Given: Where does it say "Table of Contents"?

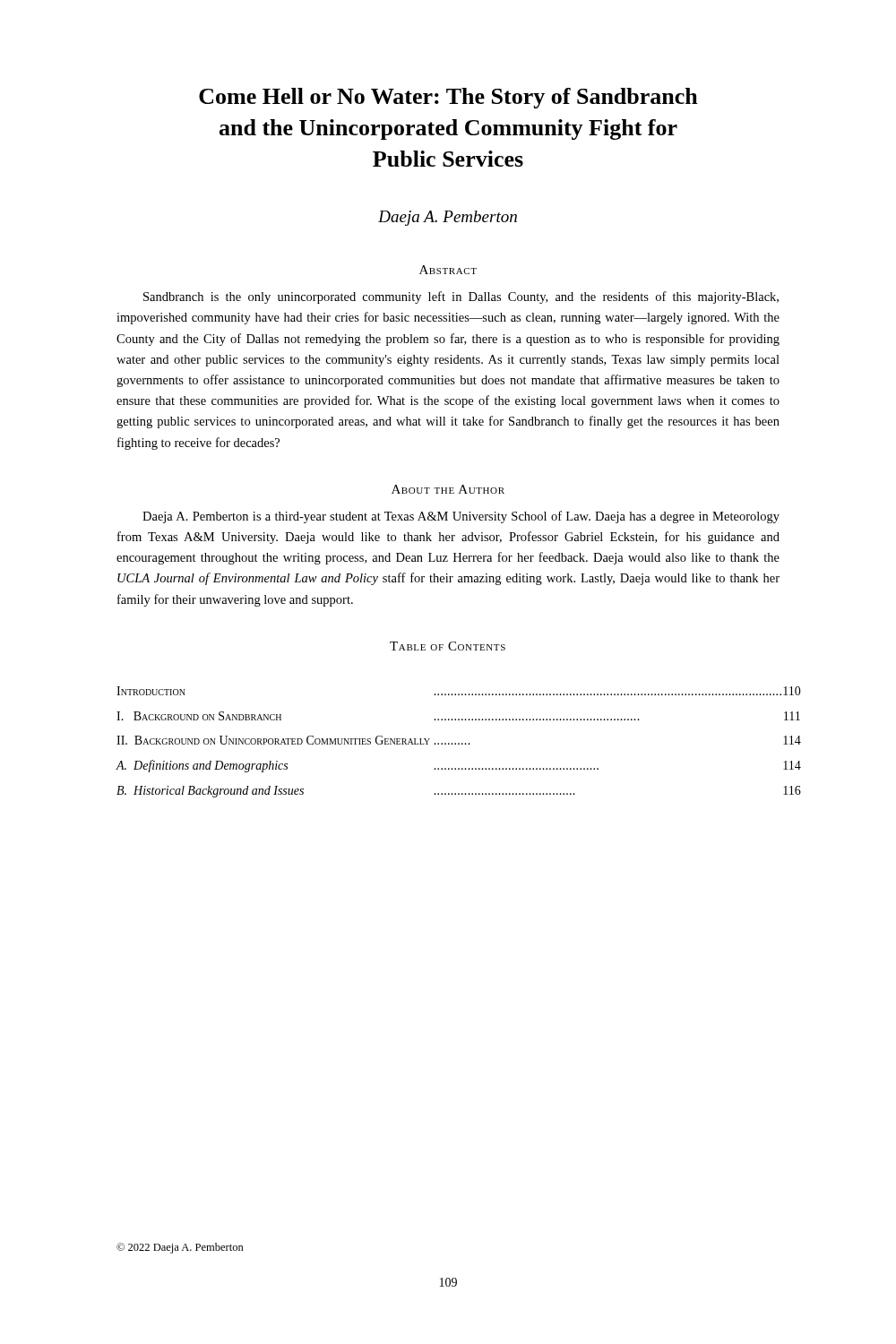Looking at the screenshot, I should [x=448, y=646].
